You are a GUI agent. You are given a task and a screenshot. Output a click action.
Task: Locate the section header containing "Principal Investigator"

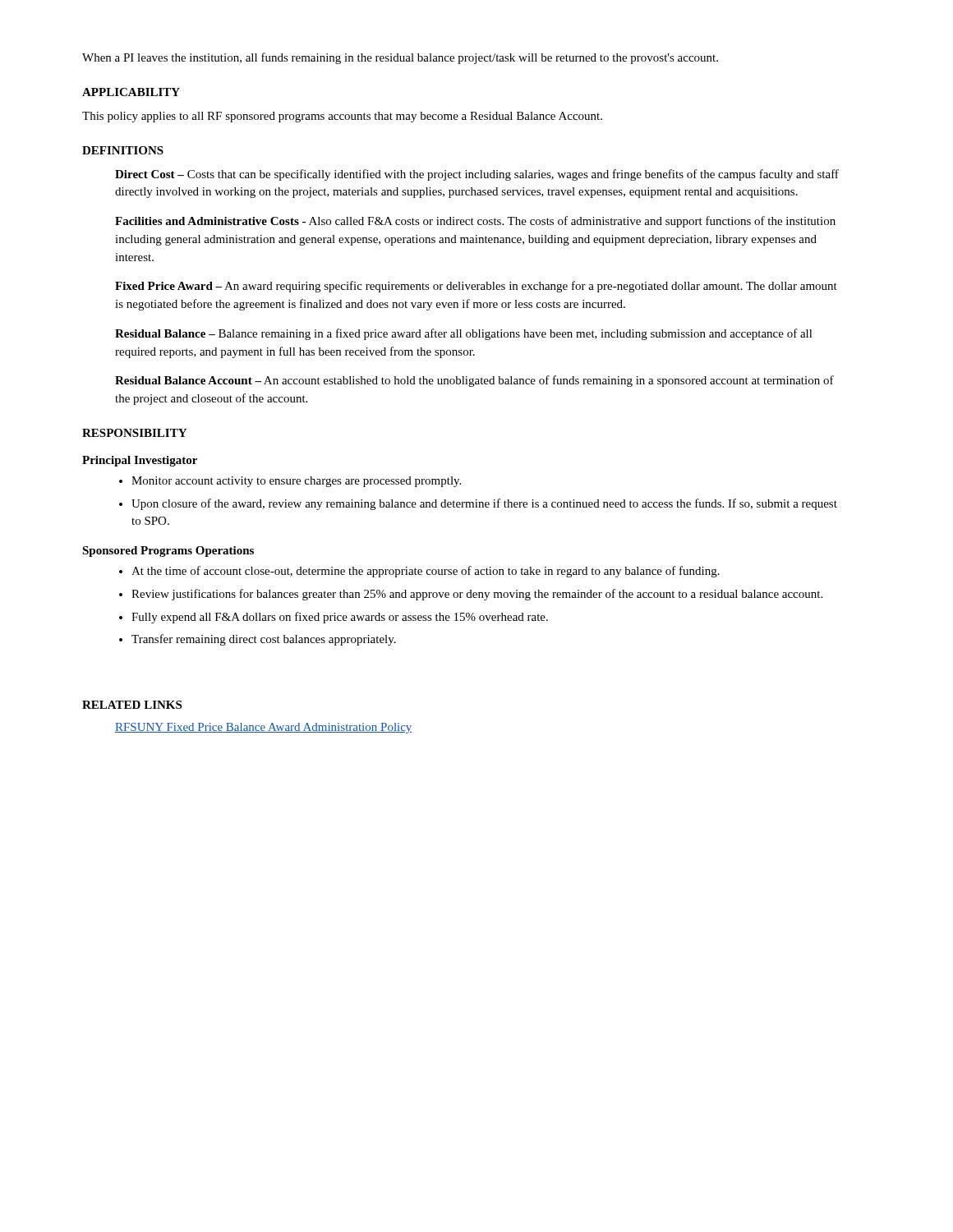pos(140,460)
